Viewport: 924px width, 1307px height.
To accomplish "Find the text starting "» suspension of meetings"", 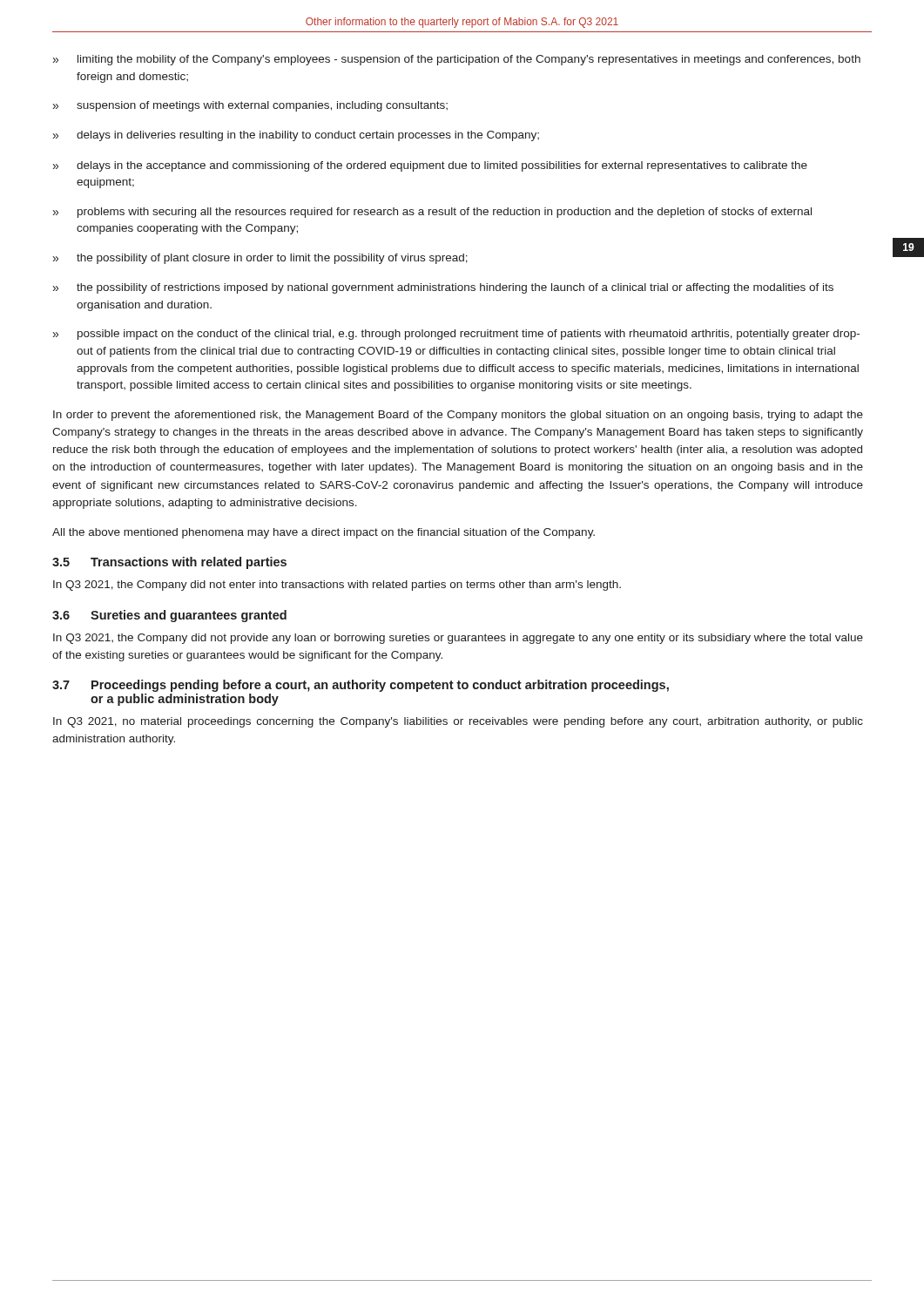I will click(458, 106).
